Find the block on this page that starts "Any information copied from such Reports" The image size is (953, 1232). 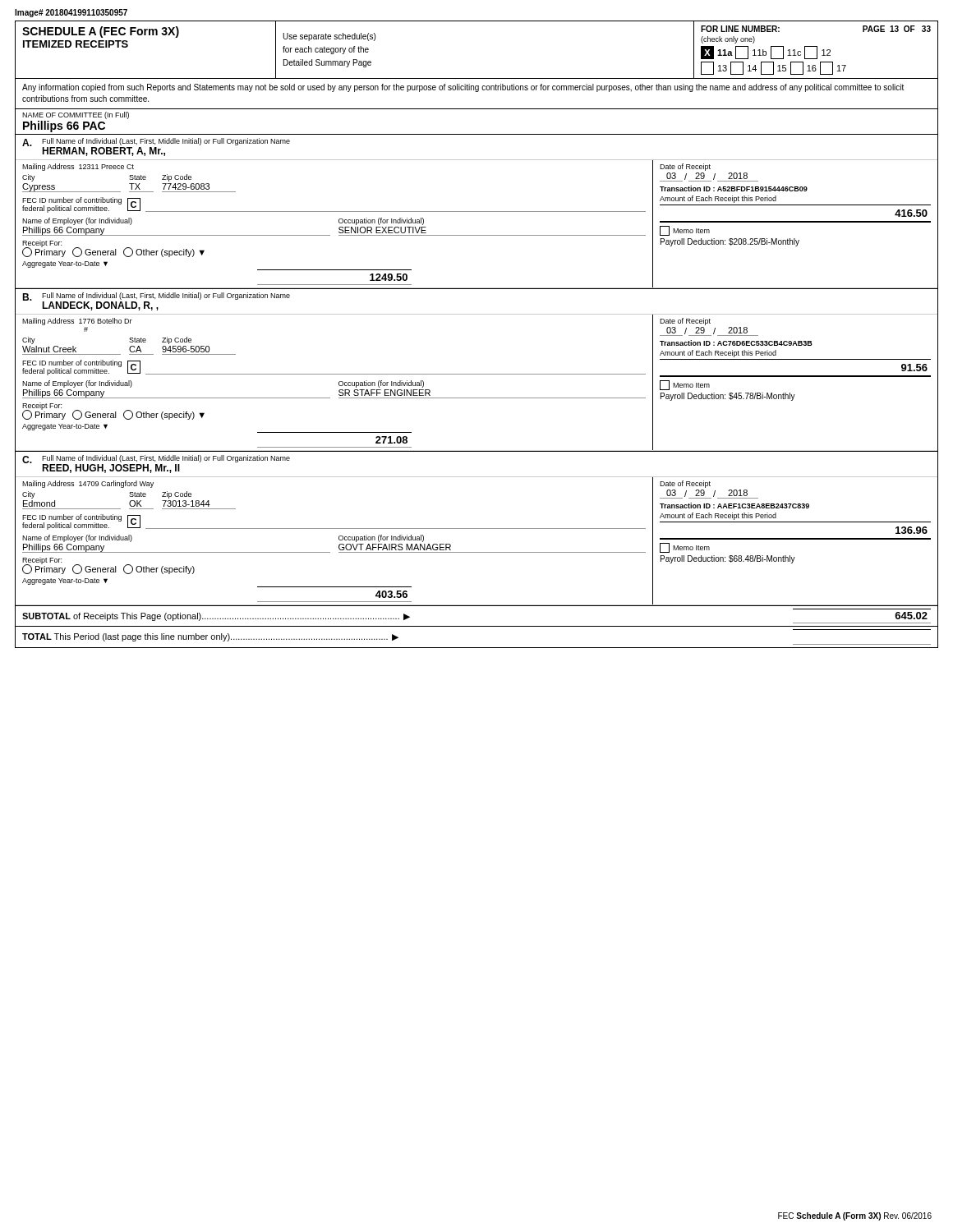coord(463,93)
